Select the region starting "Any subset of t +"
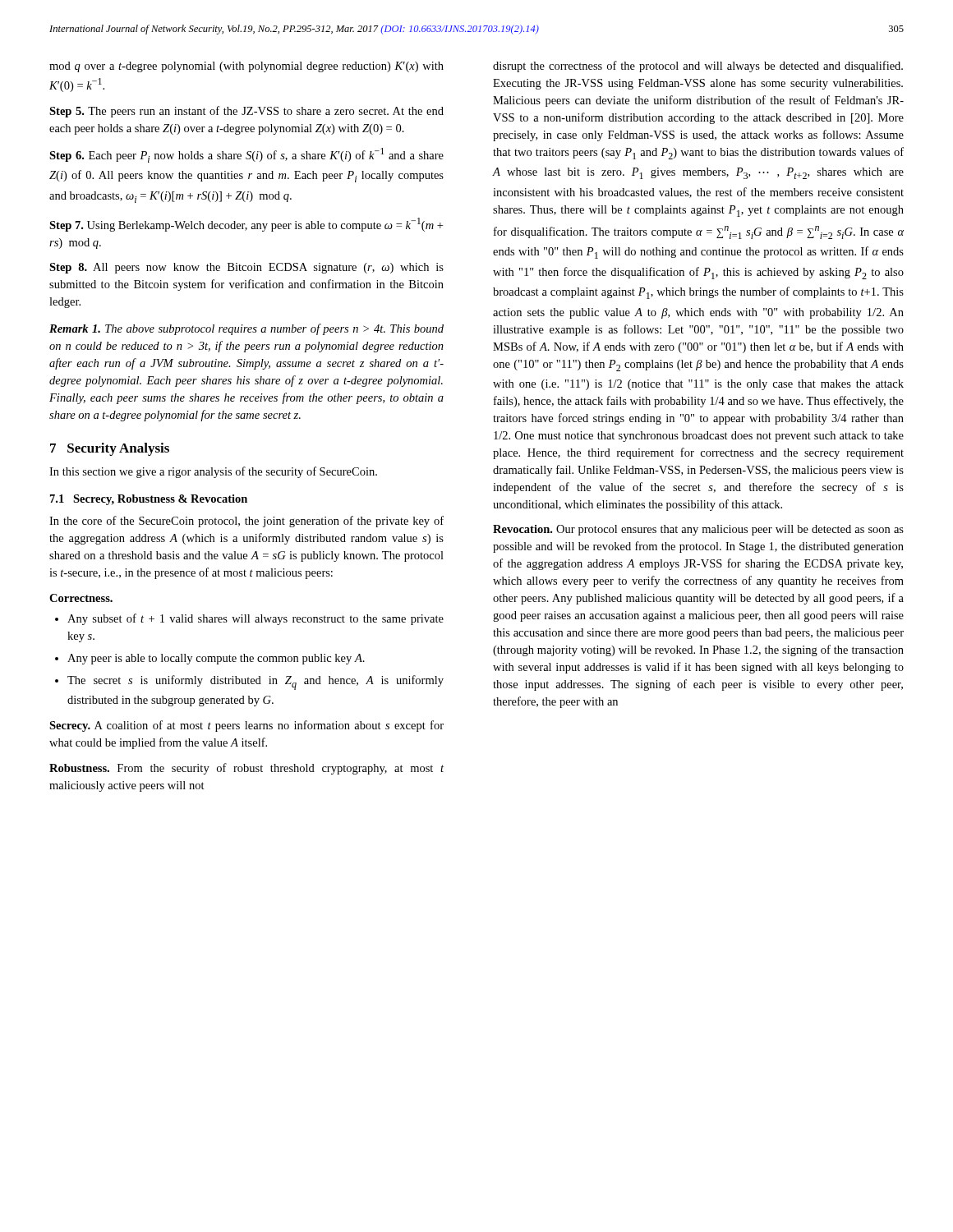This screenshot has height=1232, width=953. (255, 627)
